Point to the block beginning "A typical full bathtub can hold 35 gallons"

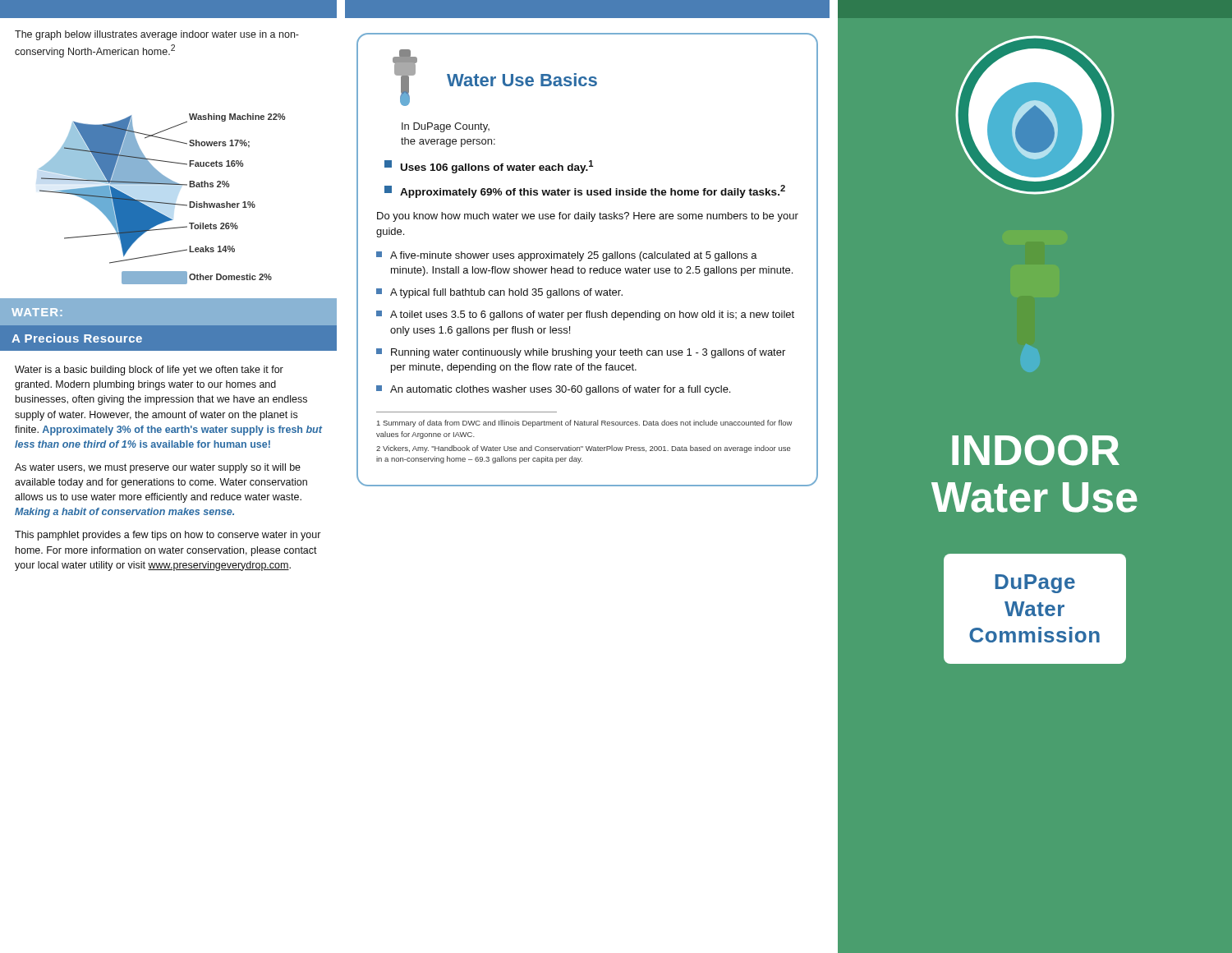click(500, 293)
